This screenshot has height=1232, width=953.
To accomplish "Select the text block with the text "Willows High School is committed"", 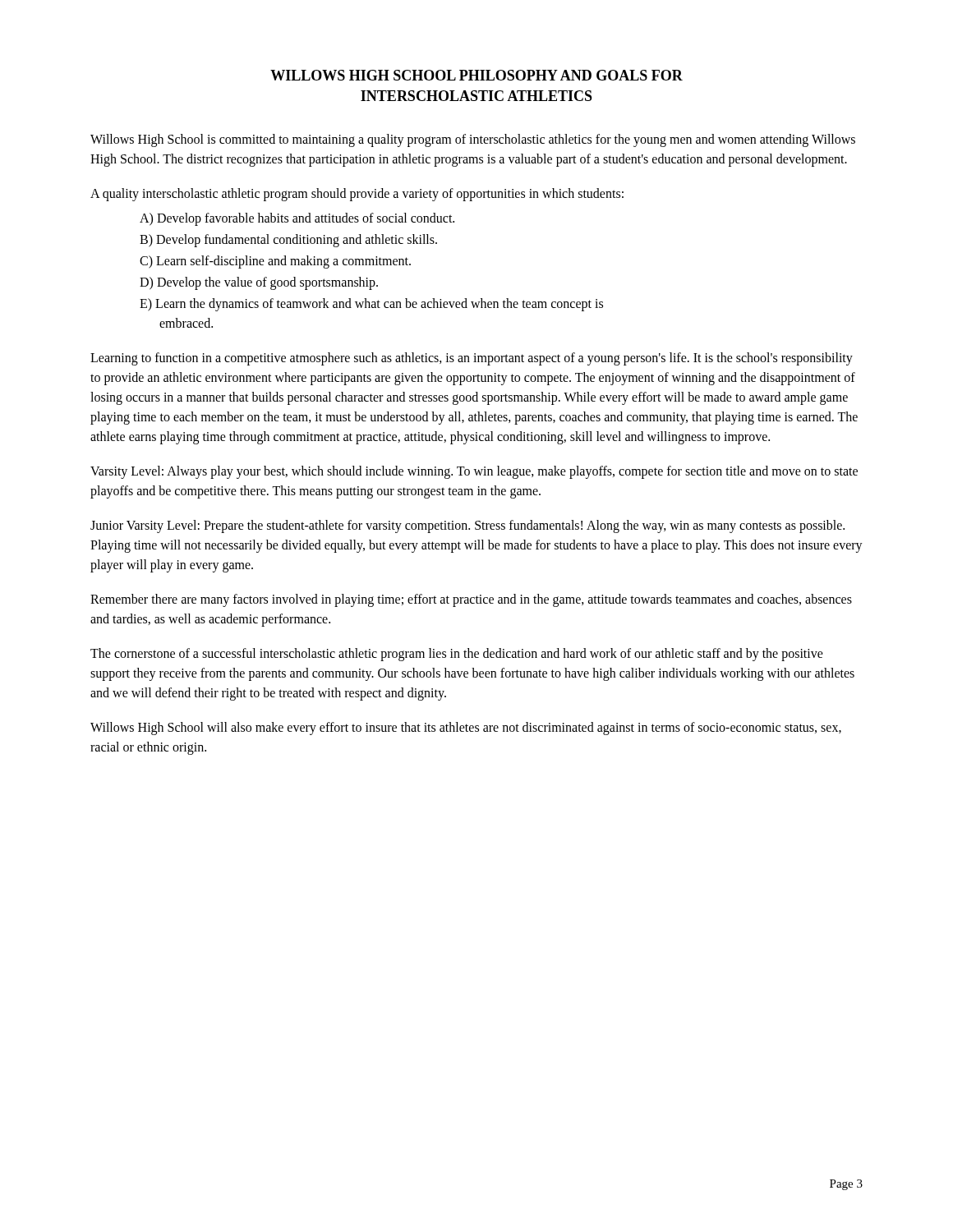I will point(473,149).
